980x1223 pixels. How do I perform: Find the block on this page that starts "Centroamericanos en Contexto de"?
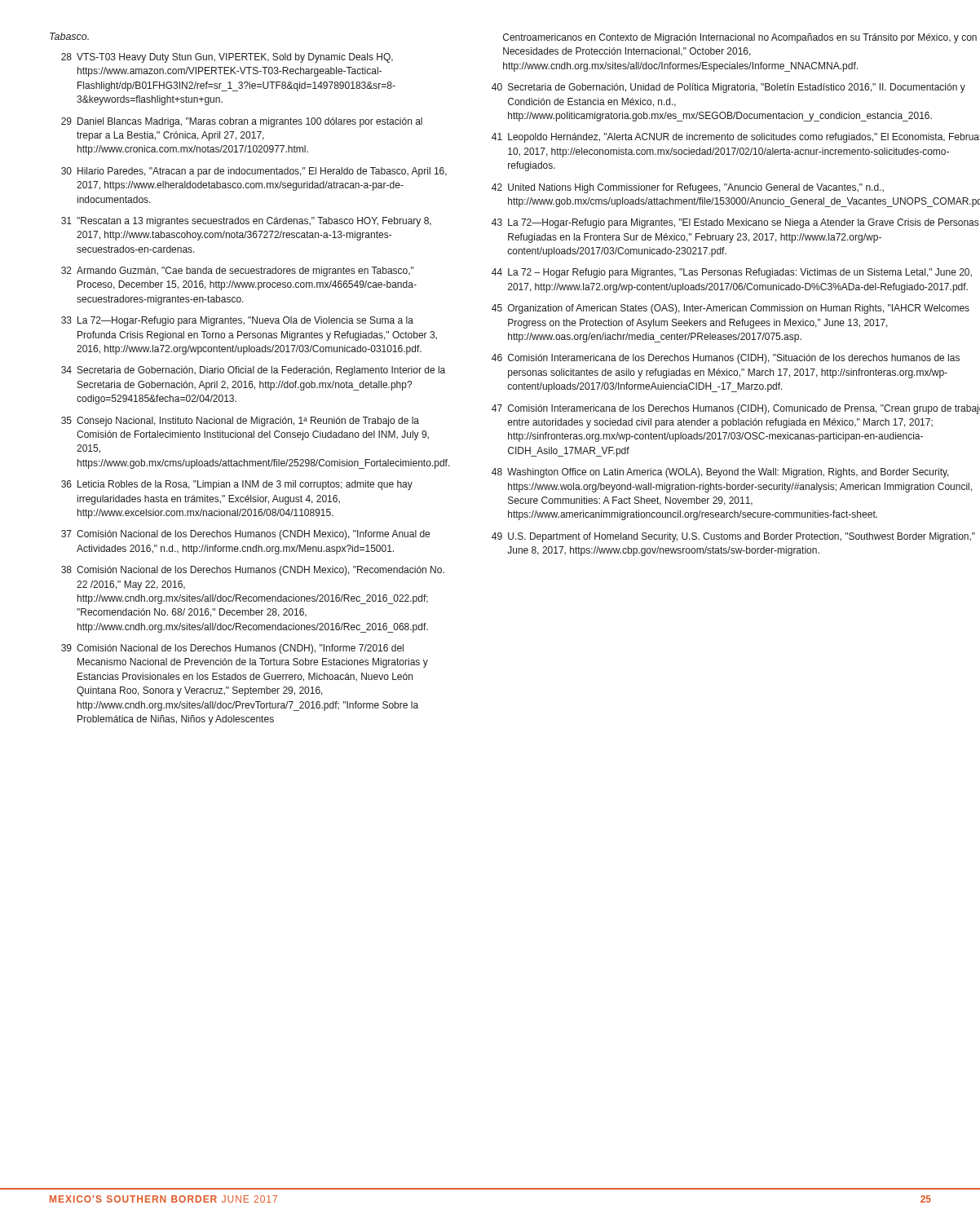(x=740, y=52)
